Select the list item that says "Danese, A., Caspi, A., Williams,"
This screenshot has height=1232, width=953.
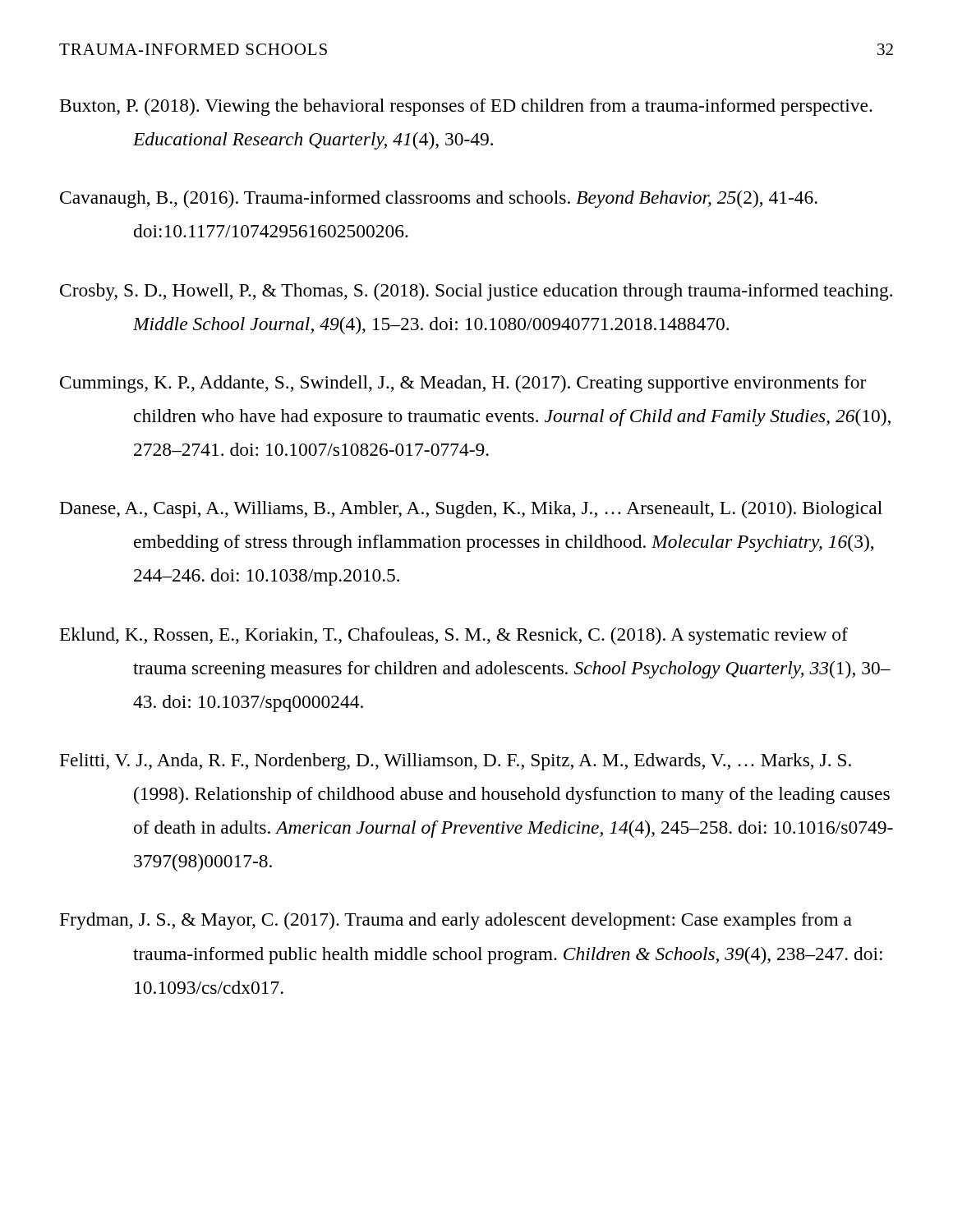[471, 541]
